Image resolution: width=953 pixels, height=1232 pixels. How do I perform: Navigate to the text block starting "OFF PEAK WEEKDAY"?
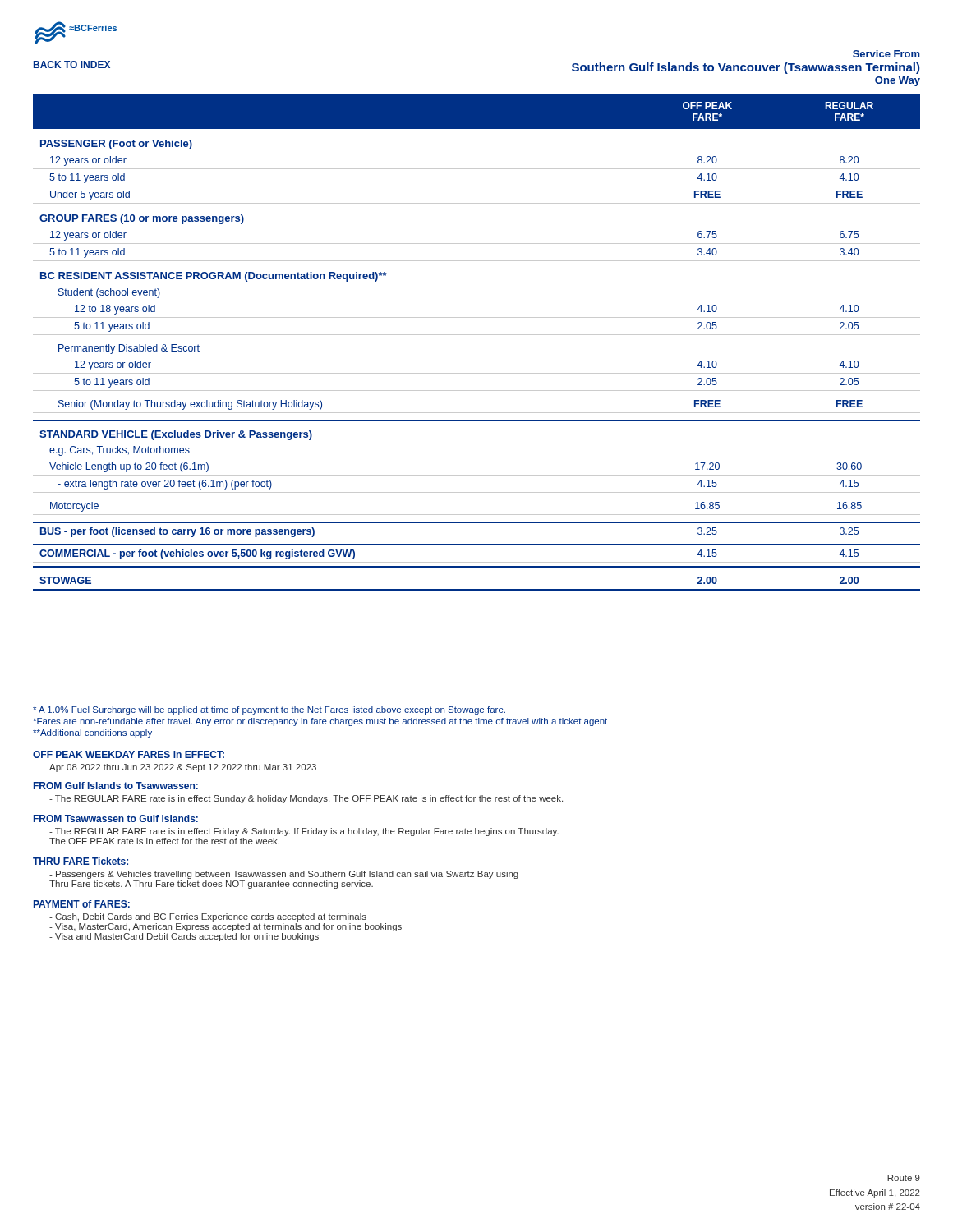point(129,754)
